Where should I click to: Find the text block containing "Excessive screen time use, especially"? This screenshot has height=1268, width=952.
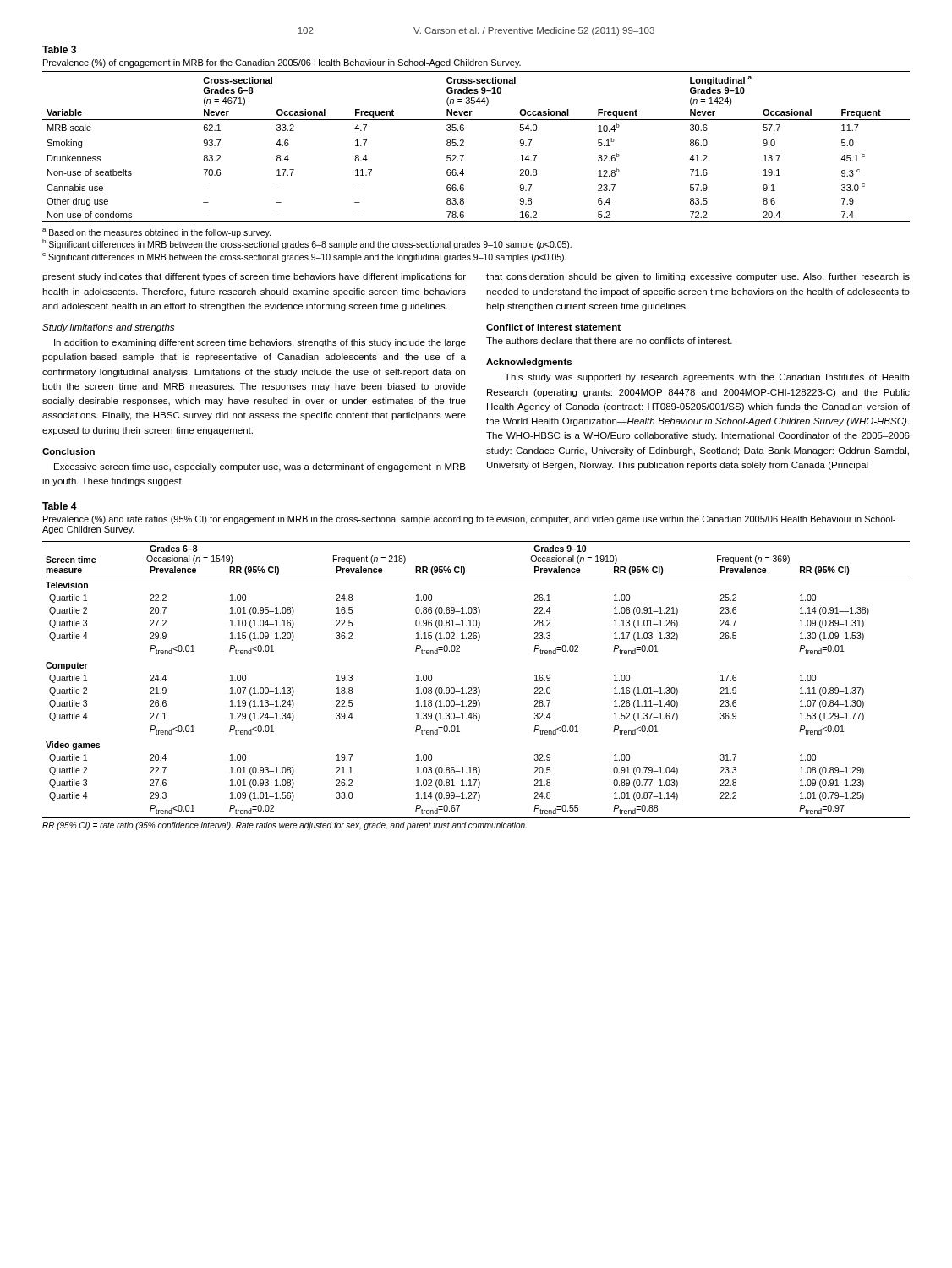coord(254,474)
